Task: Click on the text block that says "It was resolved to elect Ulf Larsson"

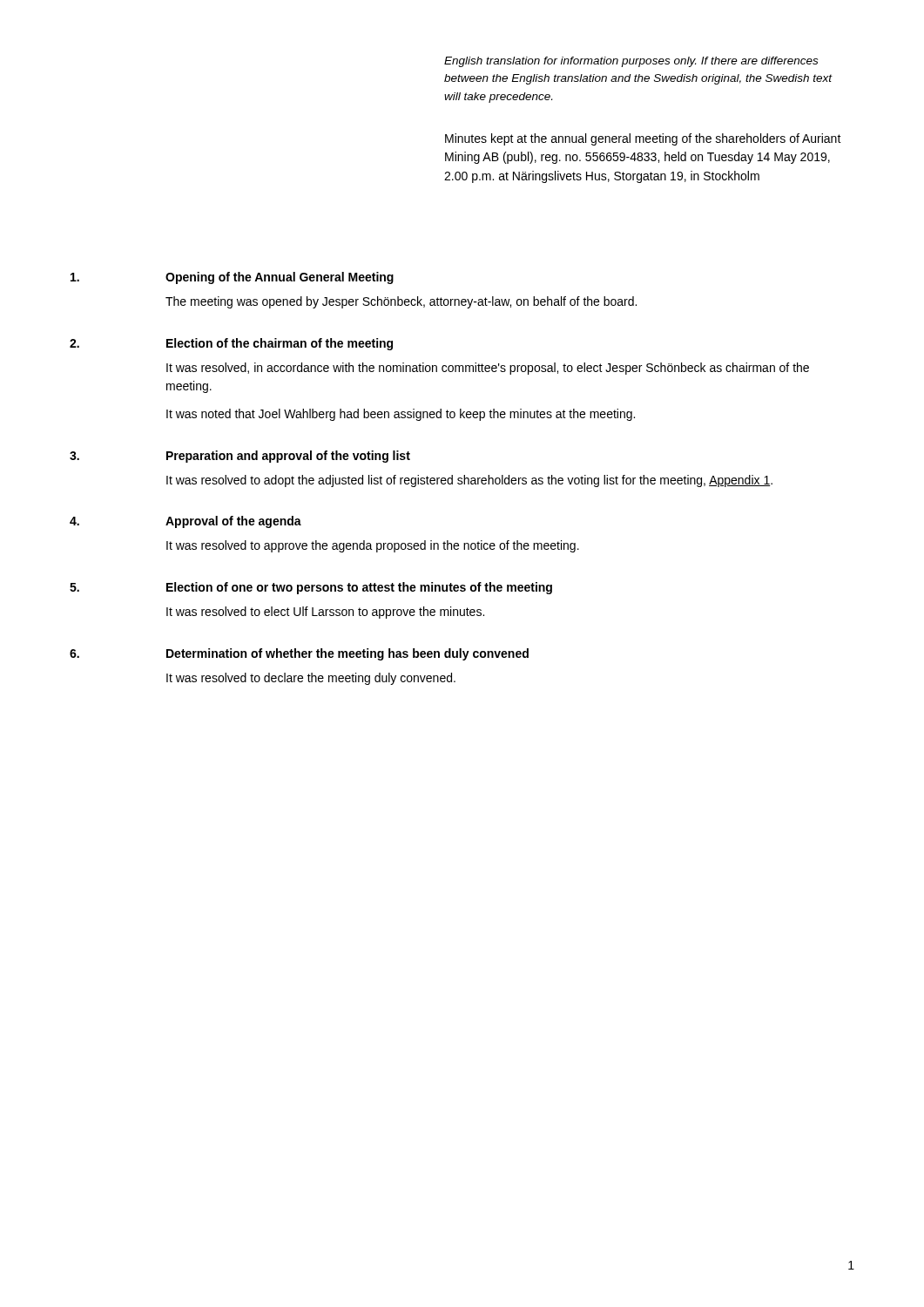Action: [x=325, y=612]
